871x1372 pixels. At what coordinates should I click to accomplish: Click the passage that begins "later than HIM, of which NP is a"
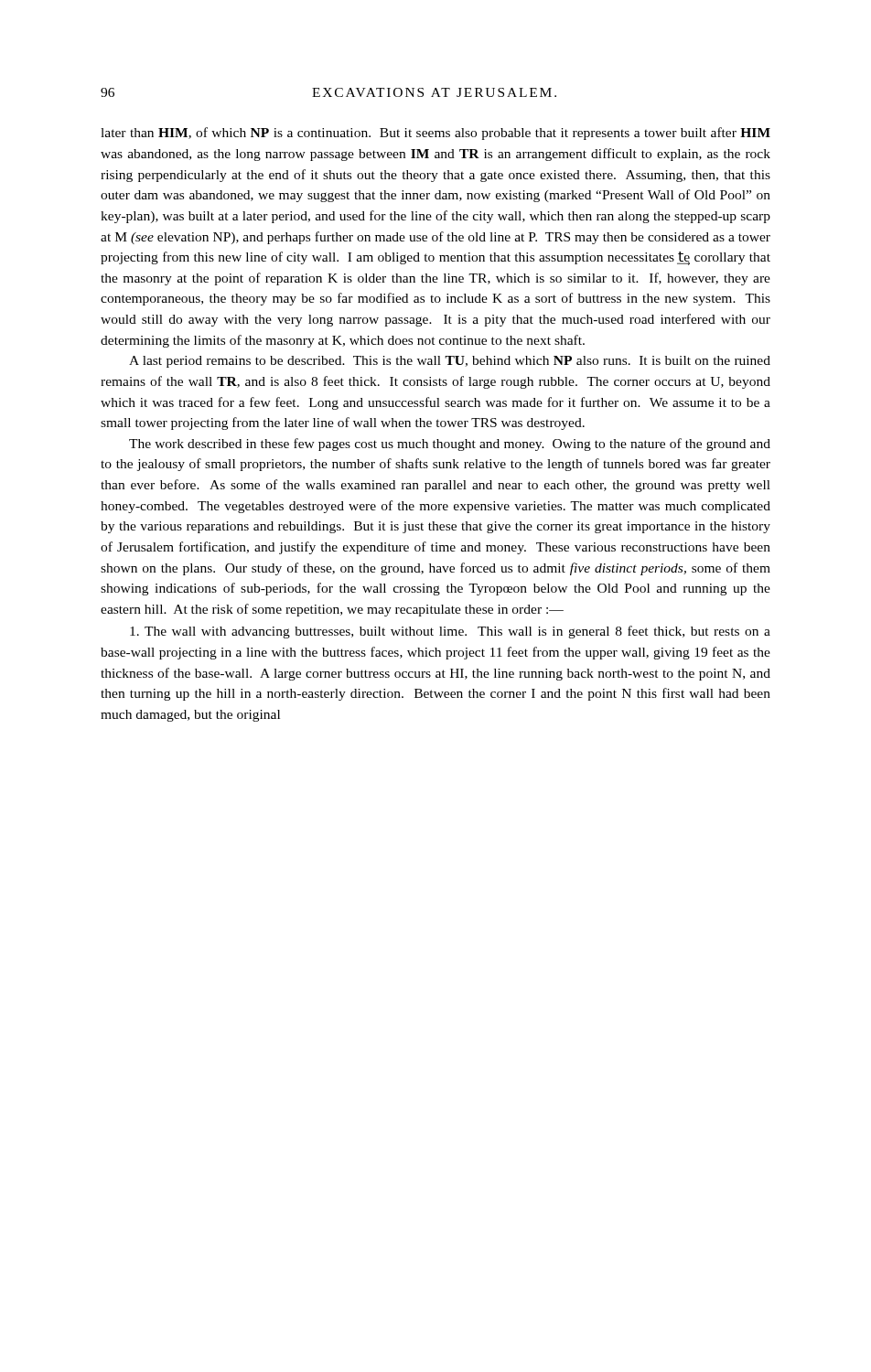point(436,237)
